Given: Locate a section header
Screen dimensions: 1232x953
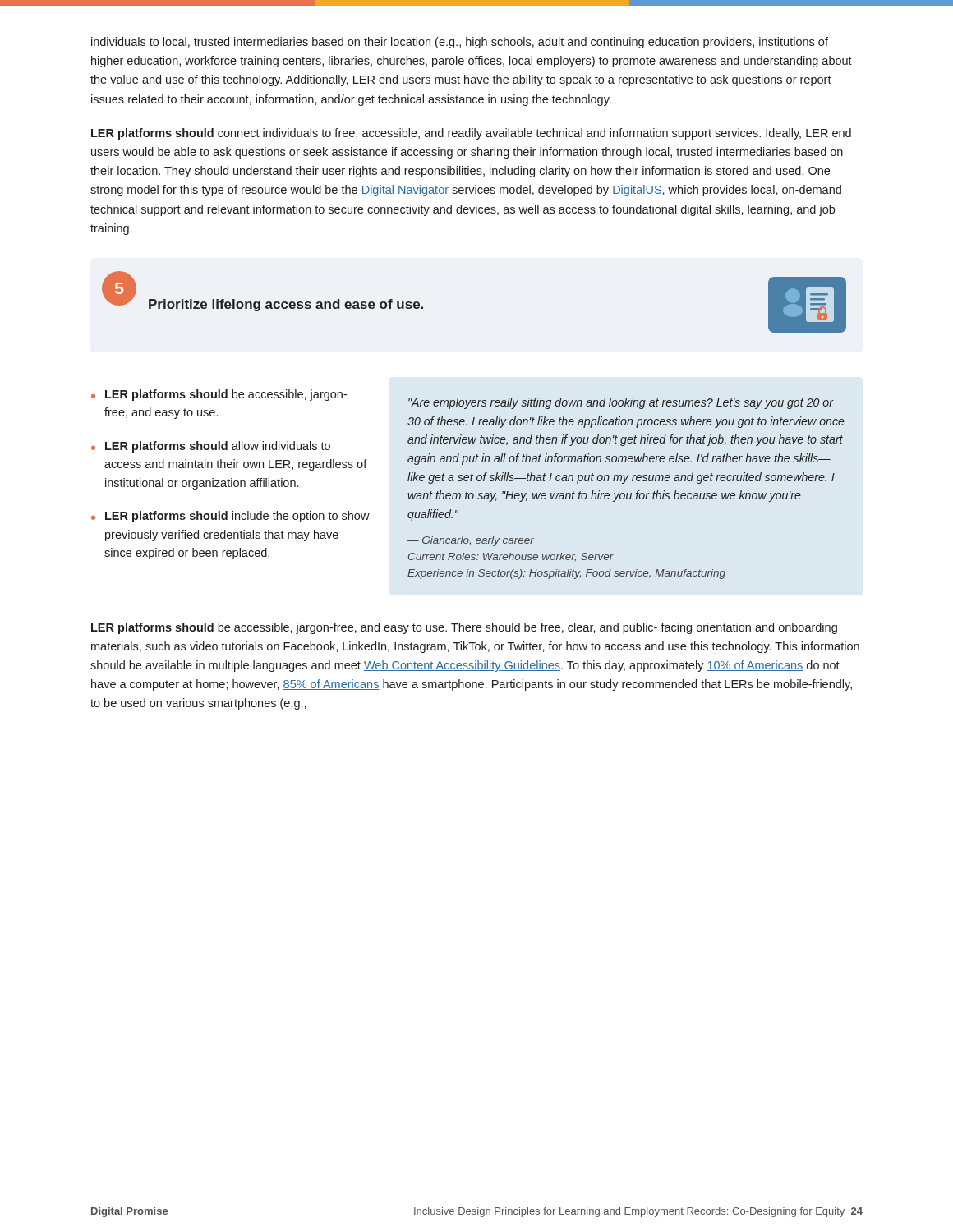Looking at the screenshot, I should tap(474, 302).
